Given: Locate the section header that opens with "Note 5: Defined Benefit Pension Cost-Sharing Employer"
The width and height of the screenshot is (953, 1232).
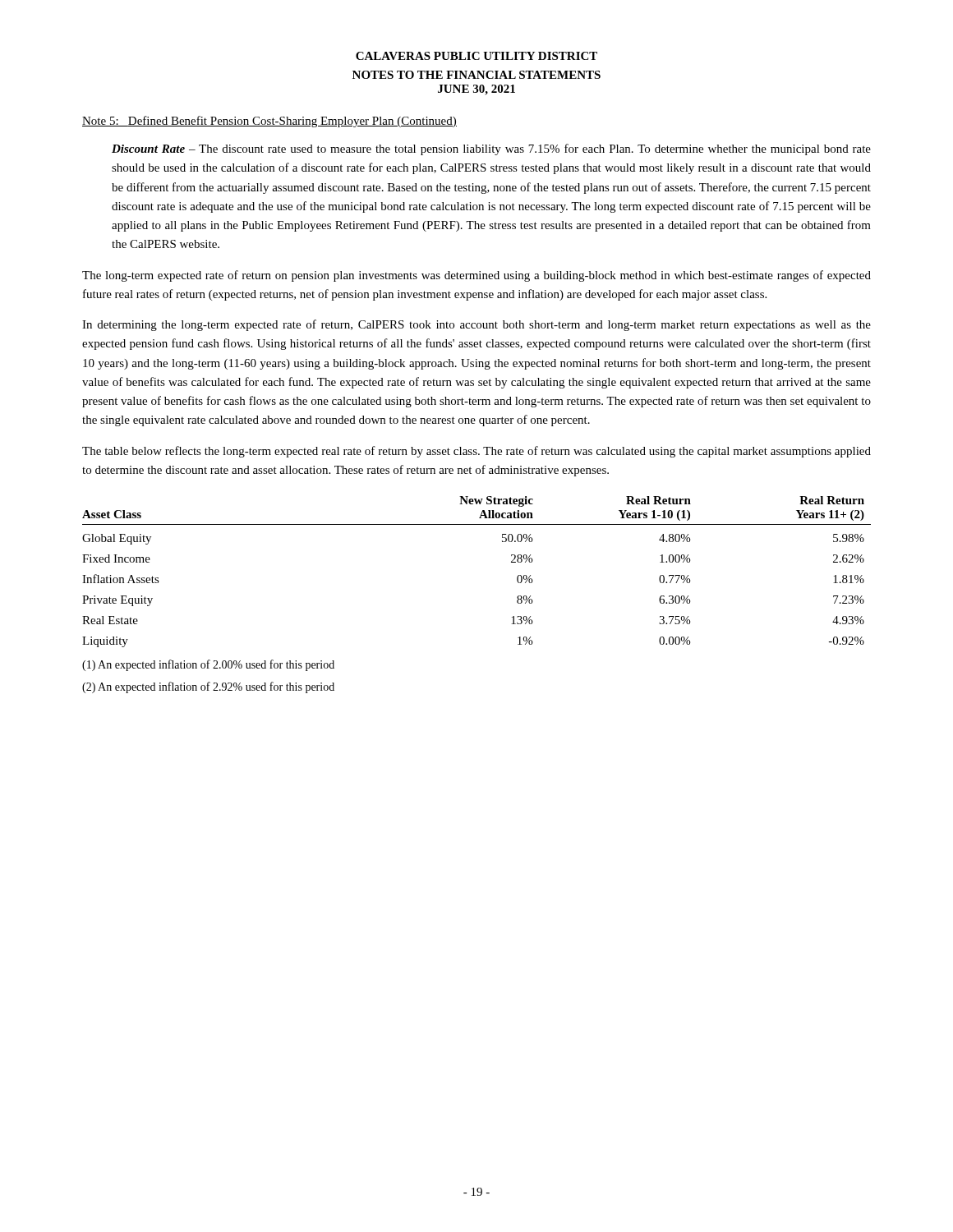Looking at the screenshot, I should point(269,121).
